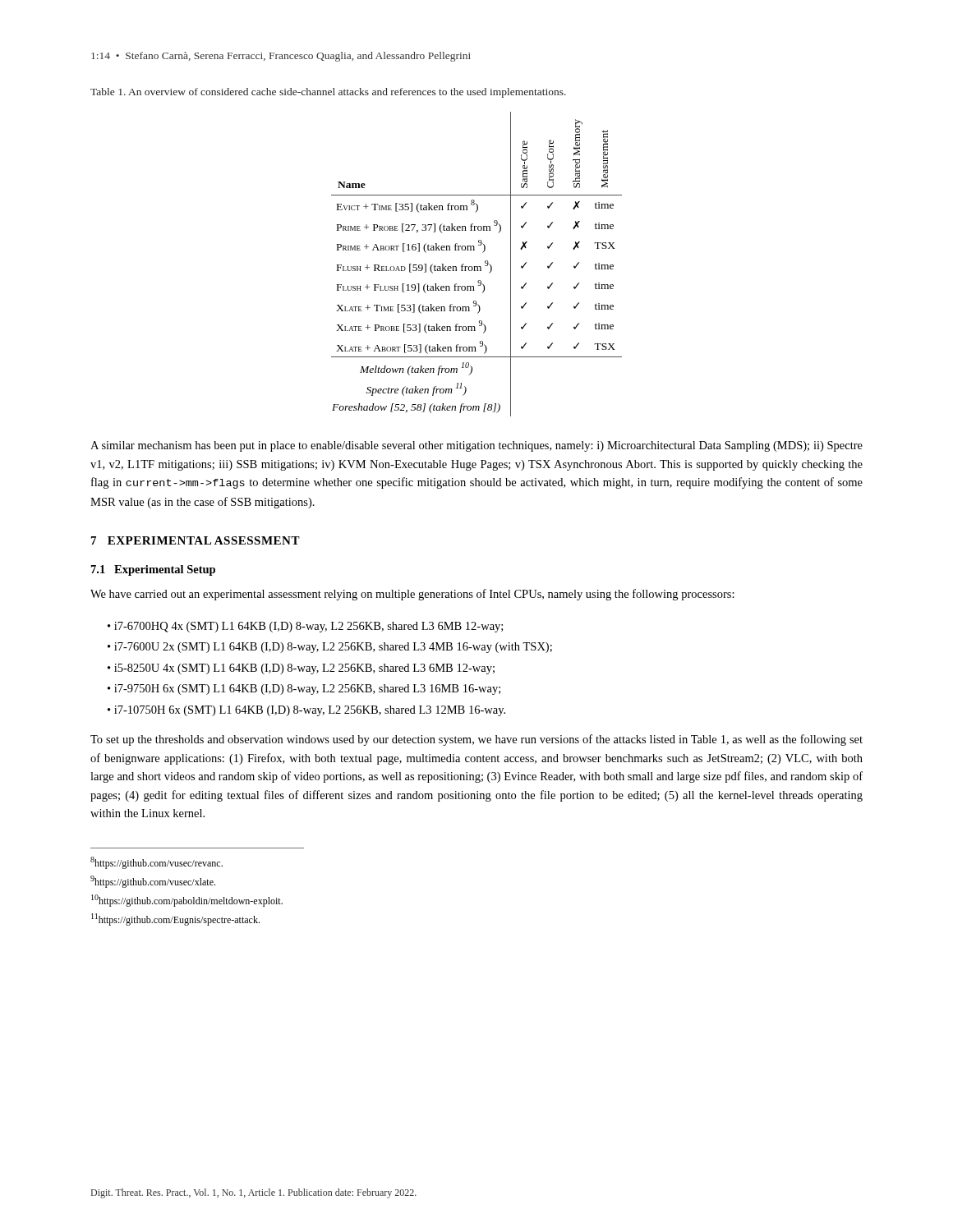The image size is (953, 1232).
Task: Find the block on this page that starts "i5-8250U 4x (SMT) L1 64KB (I,D) 8-way, L2"
Action: click(305, 668)
